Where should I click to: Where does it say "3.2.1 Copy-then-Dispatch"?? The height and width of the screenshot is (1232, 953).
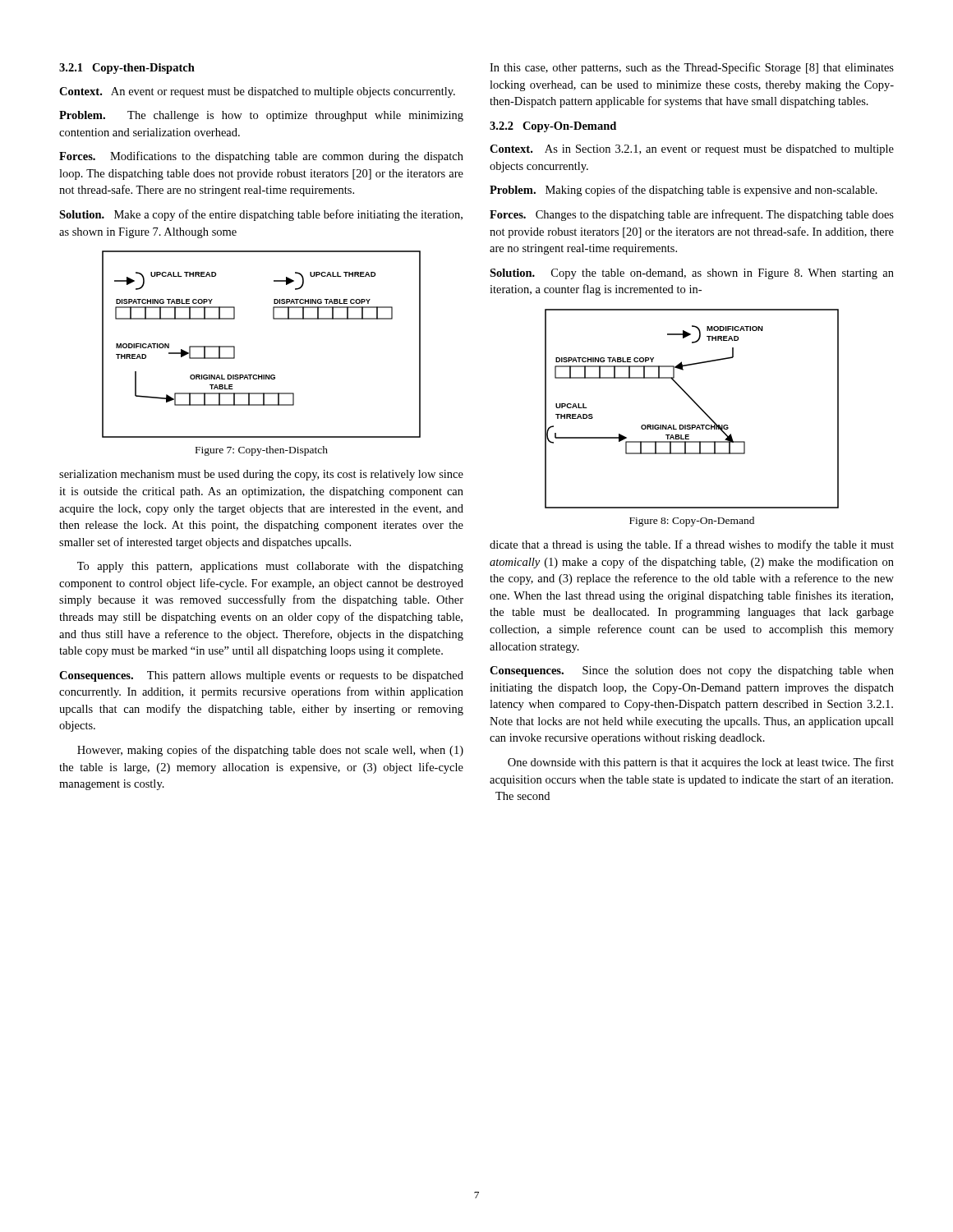[x=127, y=67]
